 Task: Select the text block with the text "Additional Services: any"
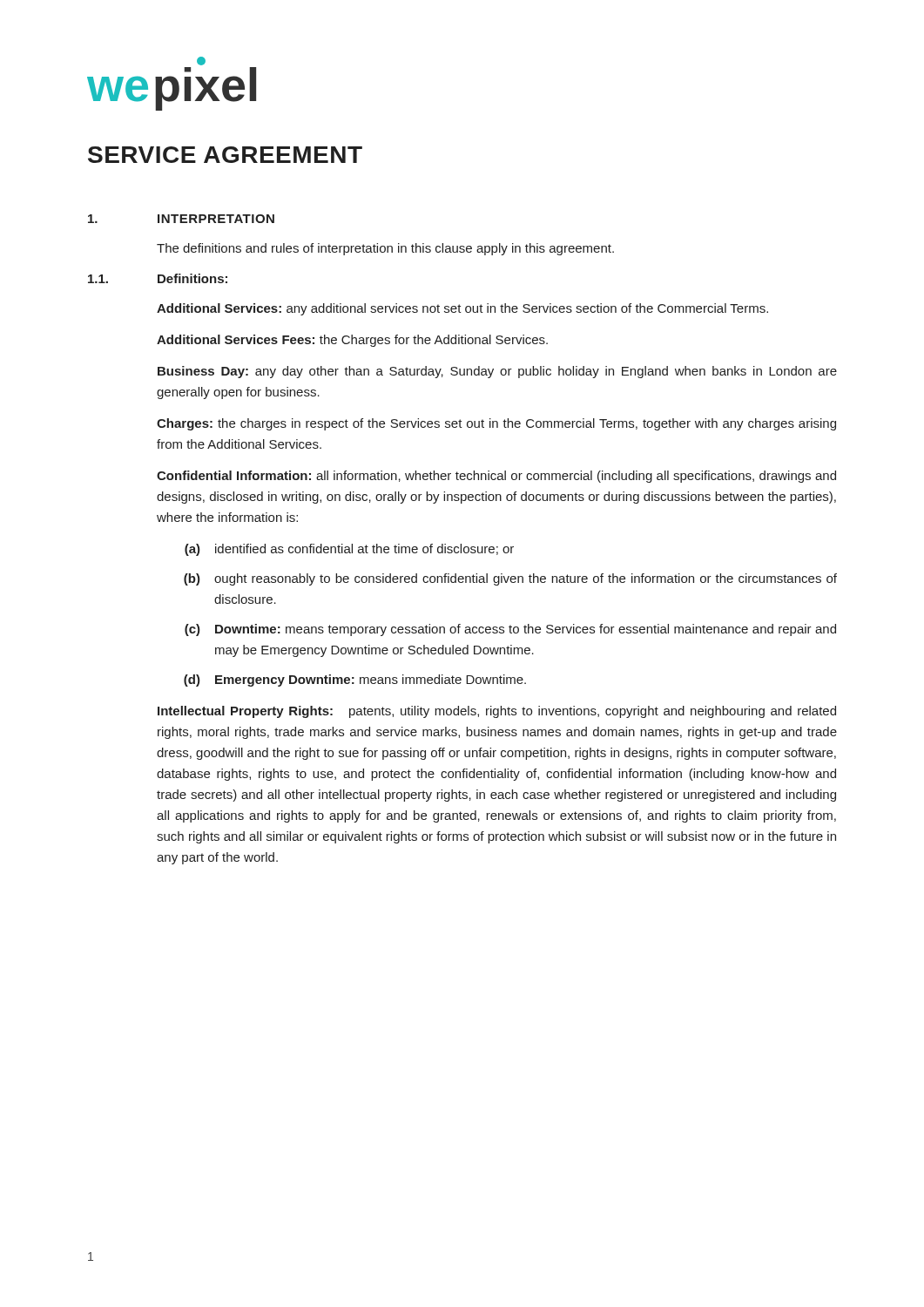pos(463,308)
